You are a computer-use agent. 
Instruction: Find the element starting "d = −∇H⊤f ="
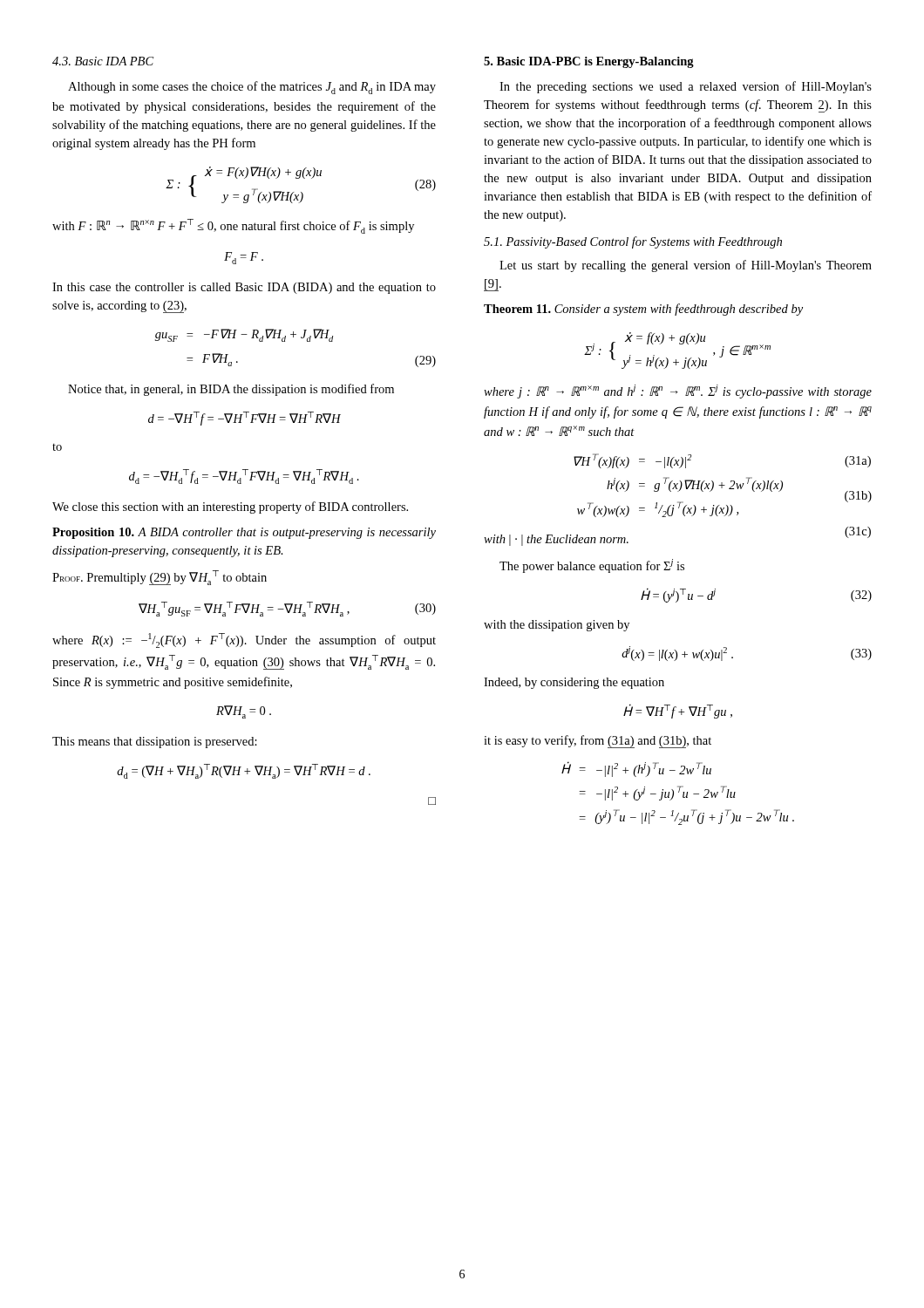coord(244,418)
